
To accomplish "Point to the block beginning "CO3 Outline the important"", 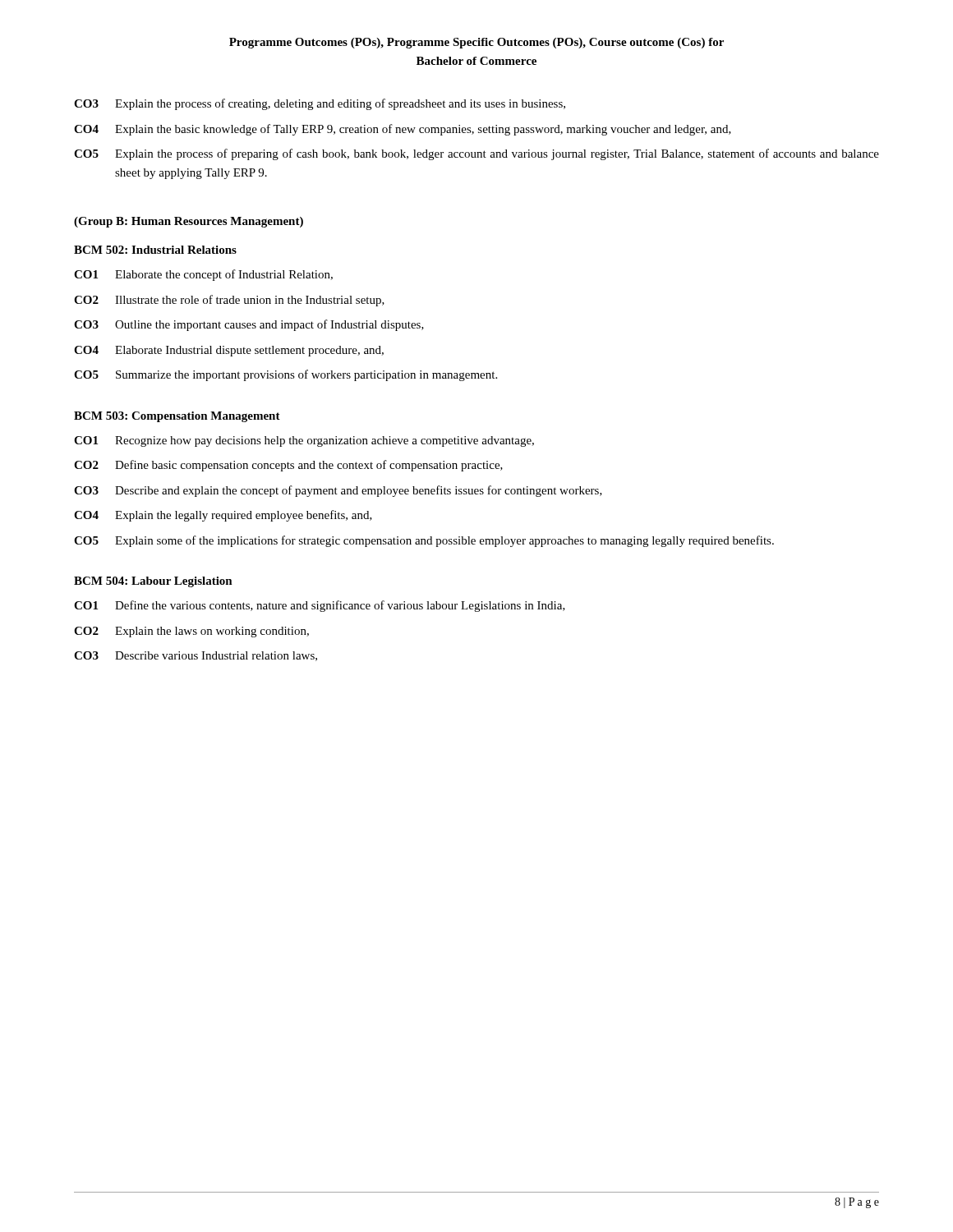I will [249, 325].
